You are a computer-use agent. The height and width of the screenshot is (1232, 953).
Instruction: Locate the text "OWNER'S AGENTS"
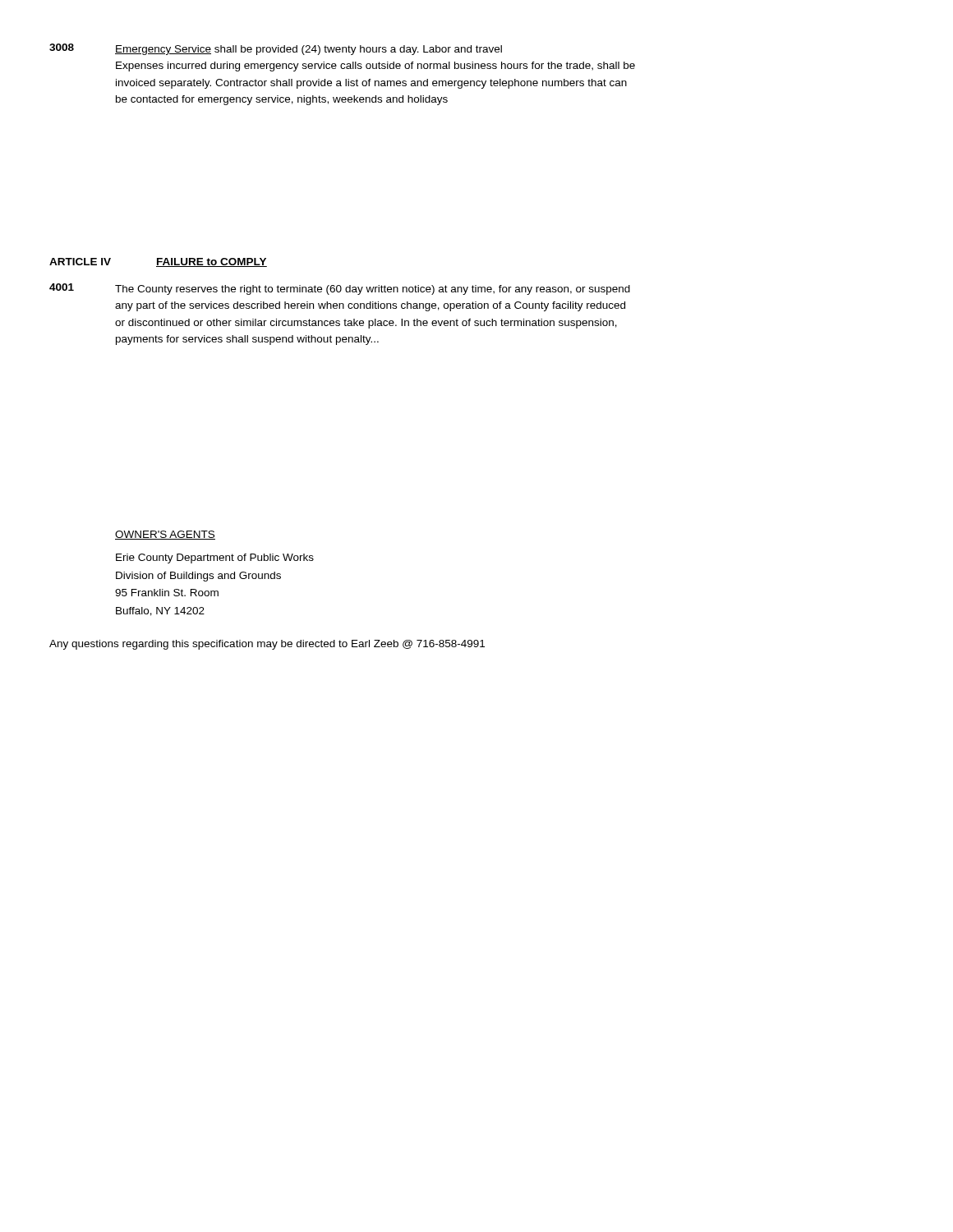pos(165,534)
